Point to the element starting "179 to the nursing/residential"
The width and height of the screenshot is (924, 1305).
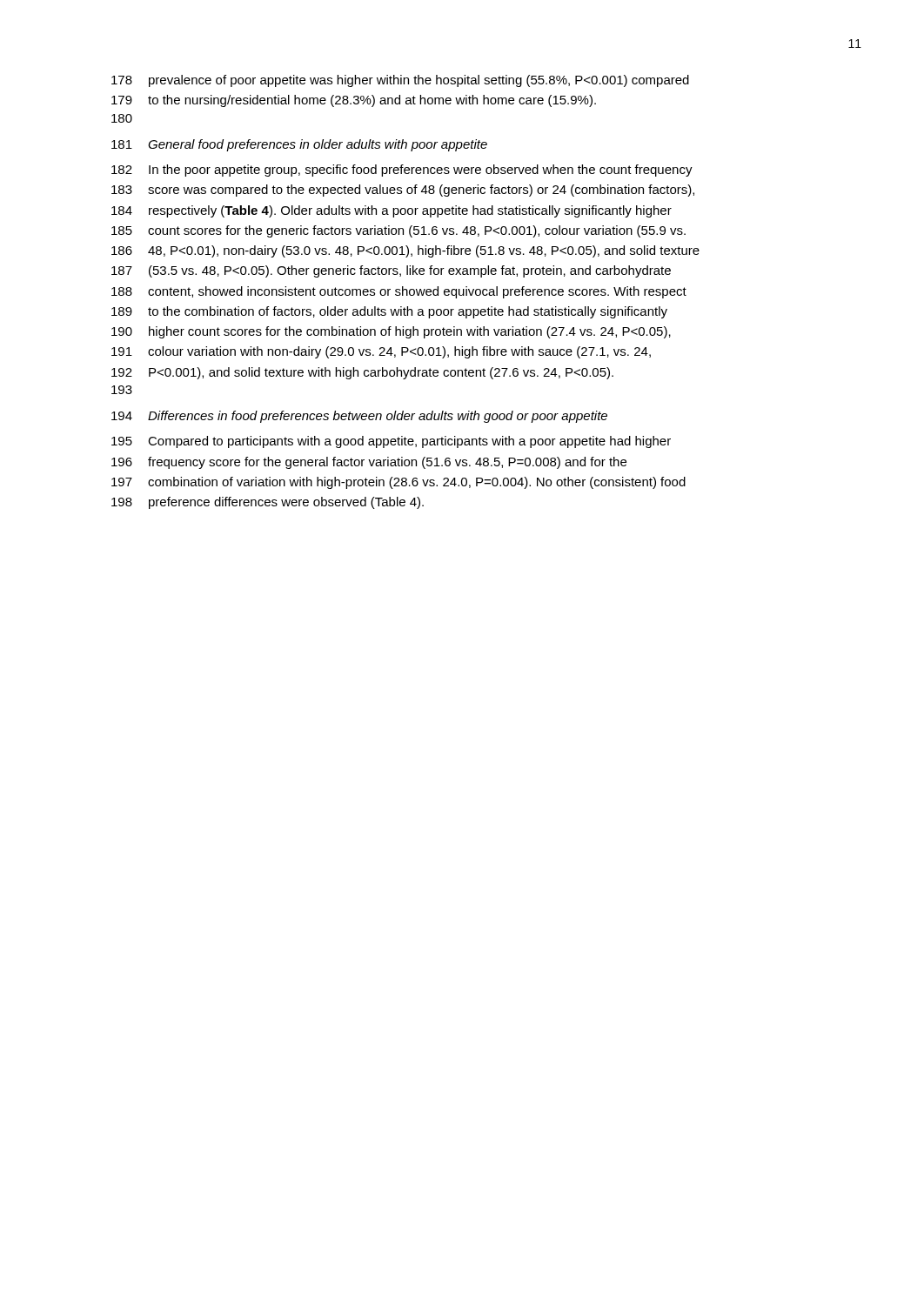[462, 100]
